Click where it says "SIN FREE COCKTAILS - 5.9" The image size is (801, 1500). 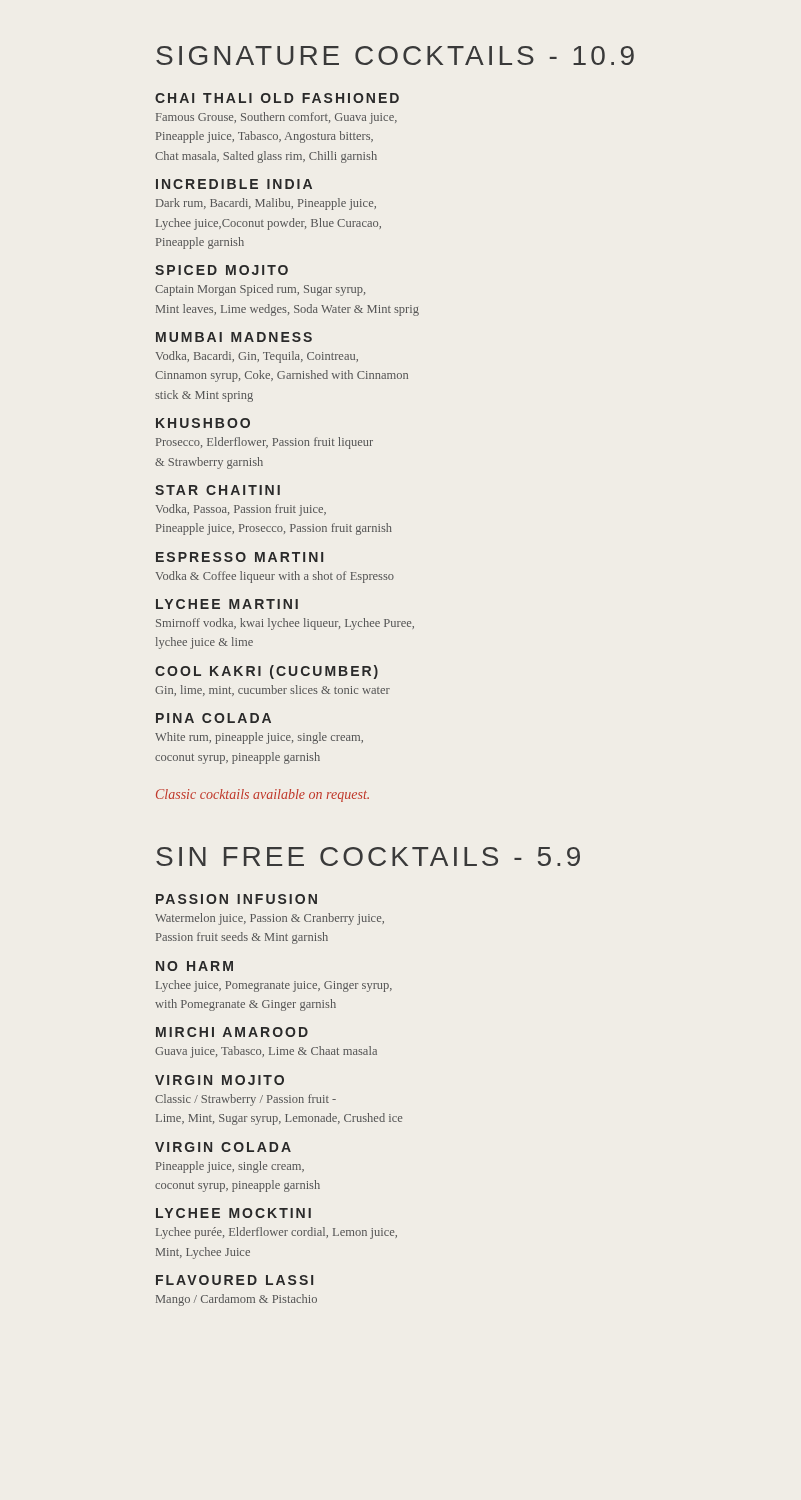pyautogui.click(x=370, y=857)
